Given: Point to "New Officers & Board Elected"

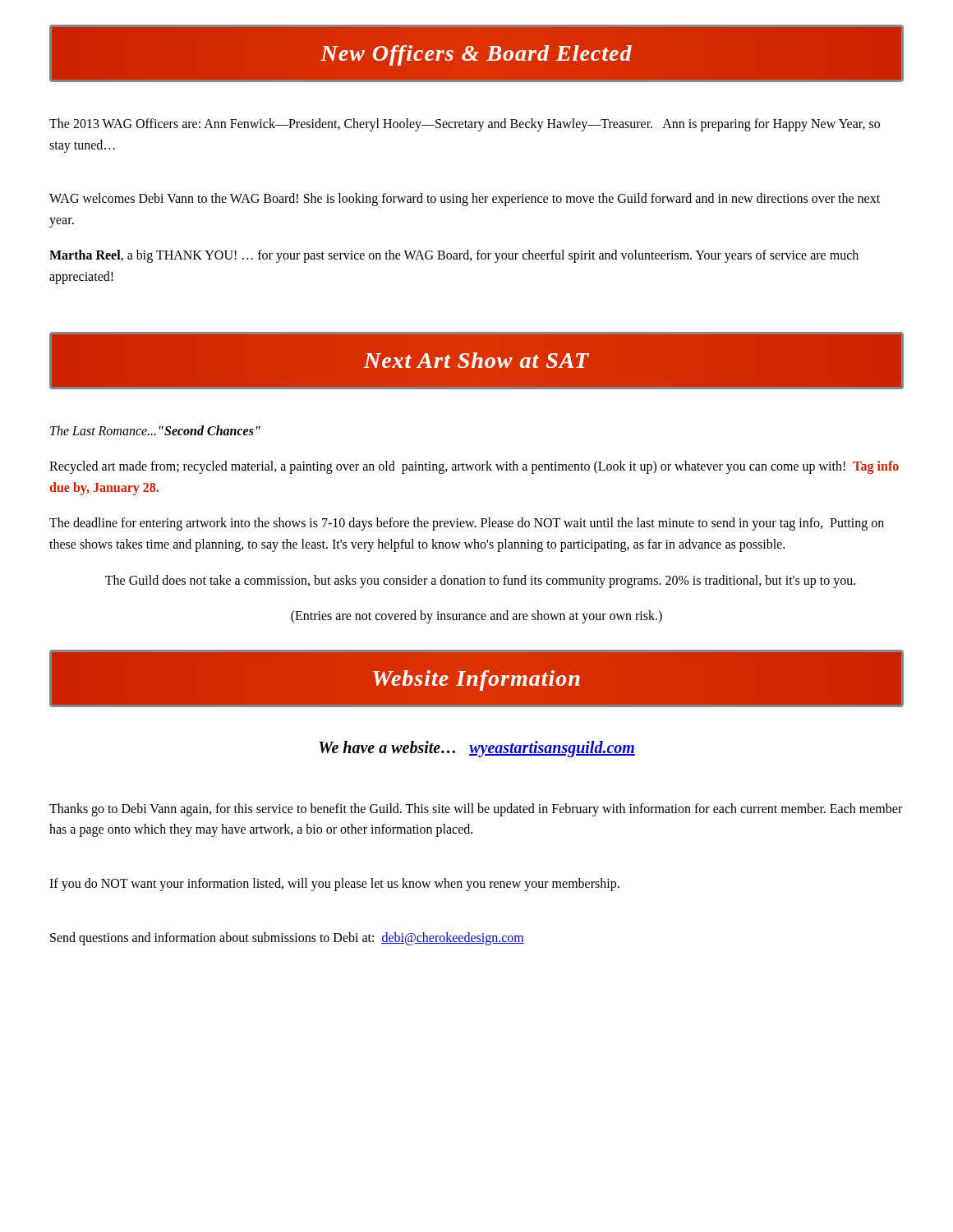Looking at the screenshot, I should [x=476, y=53].
